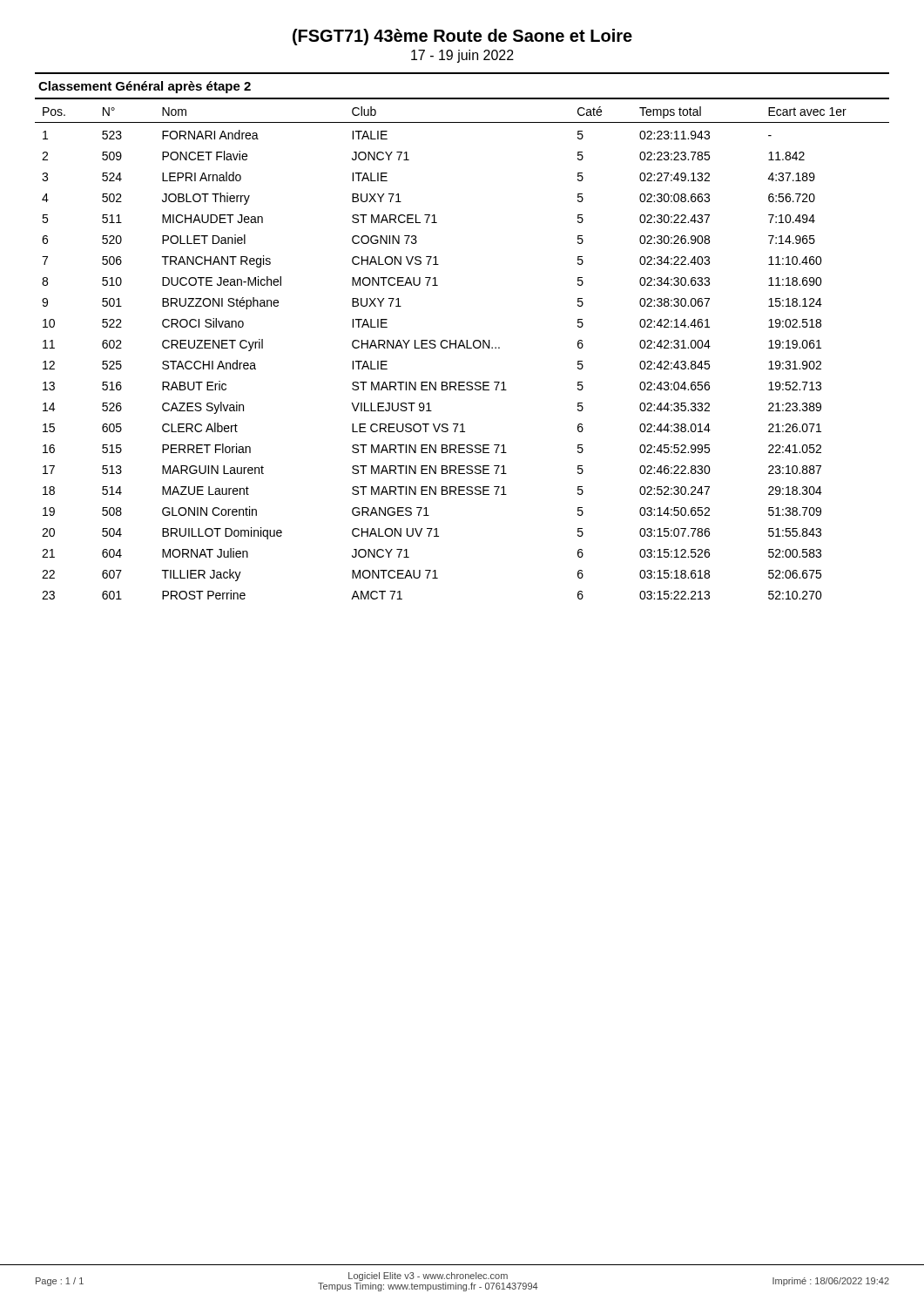The width and height of the screenshot is (924, 1307).
Task: Locate the table
Action: 462,352
